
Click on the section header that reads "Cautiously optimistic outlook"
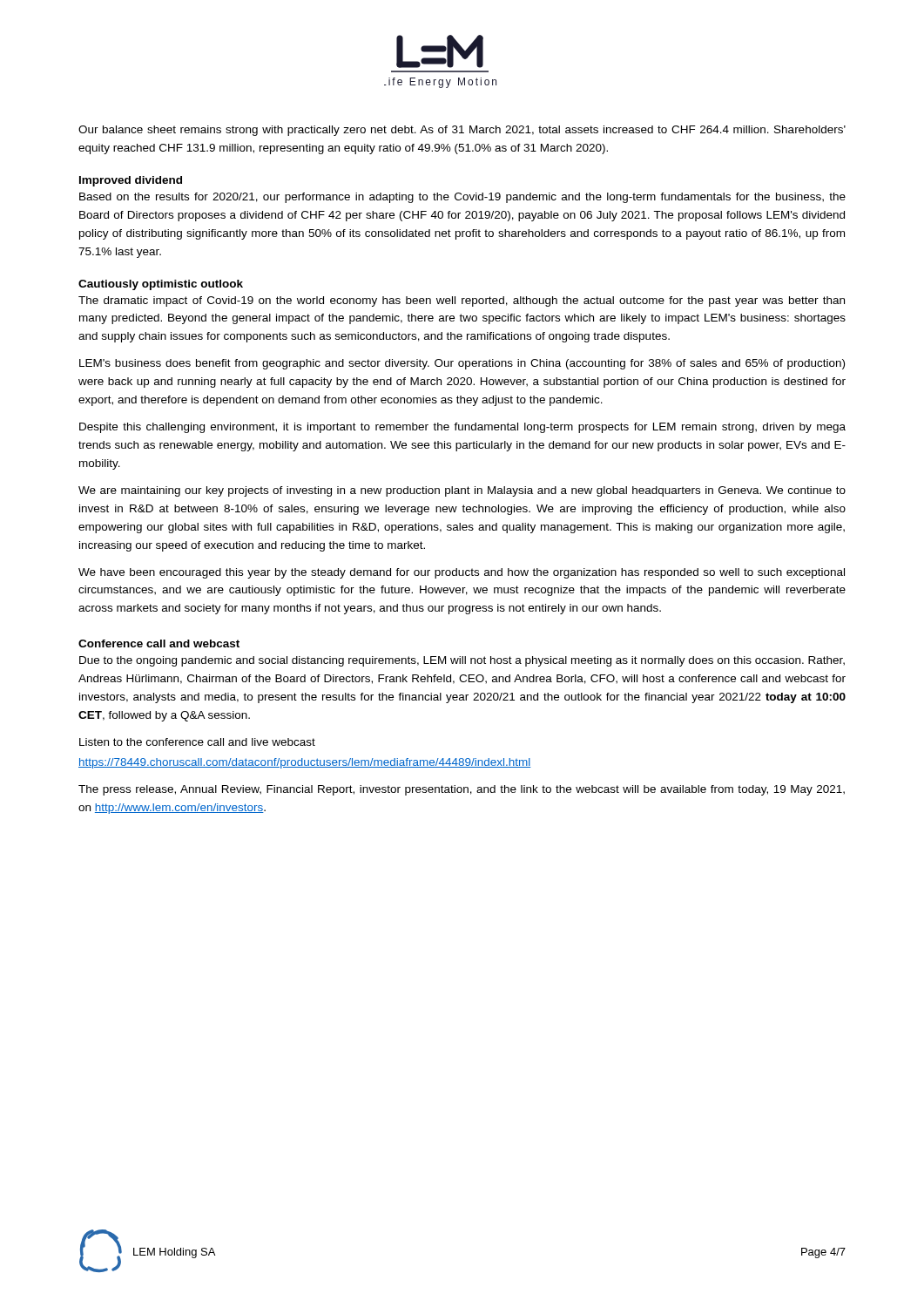pos(161,283)
